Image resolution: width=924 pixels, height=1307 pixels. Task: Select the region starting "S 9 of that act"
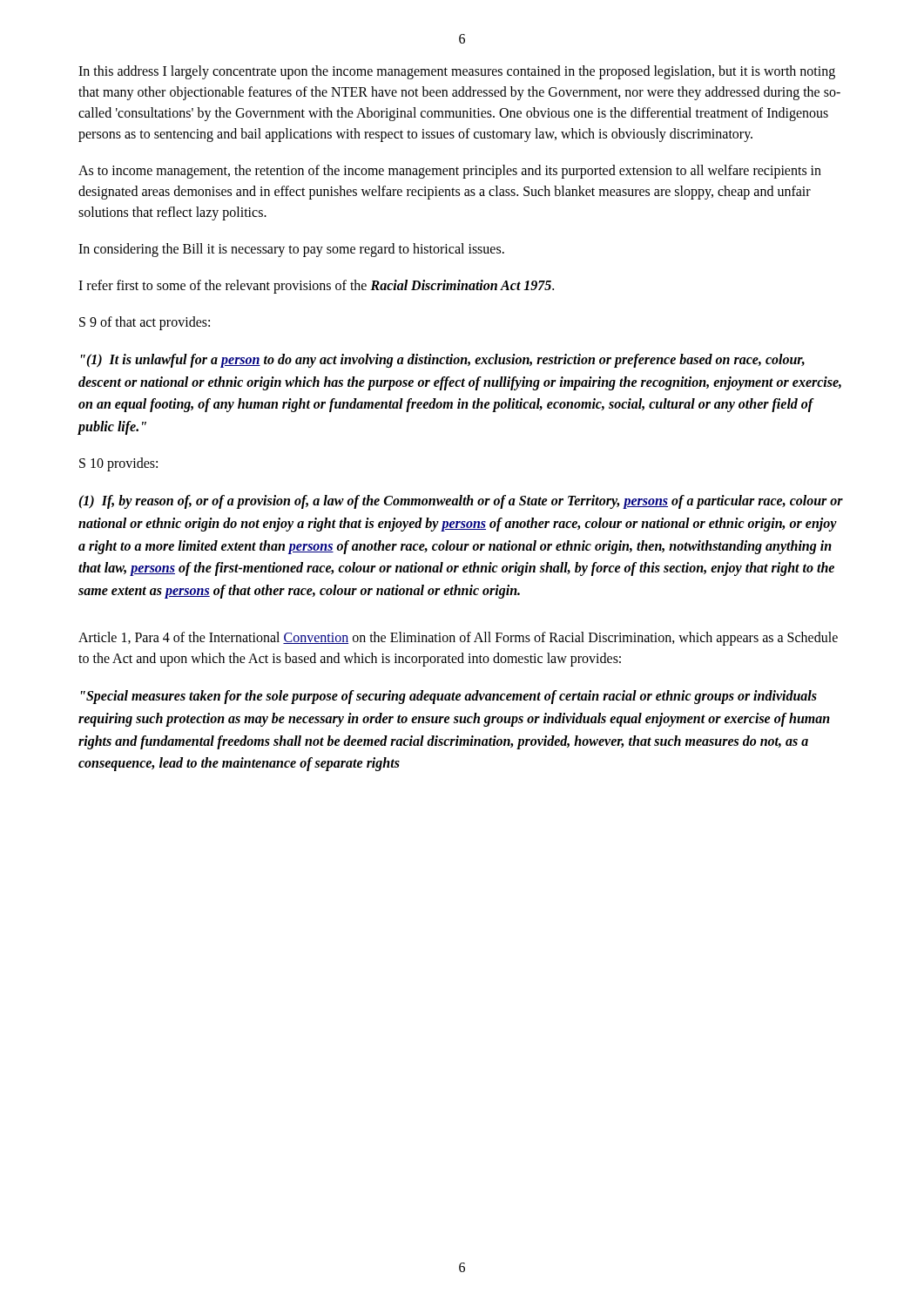[x=145, y=322]
